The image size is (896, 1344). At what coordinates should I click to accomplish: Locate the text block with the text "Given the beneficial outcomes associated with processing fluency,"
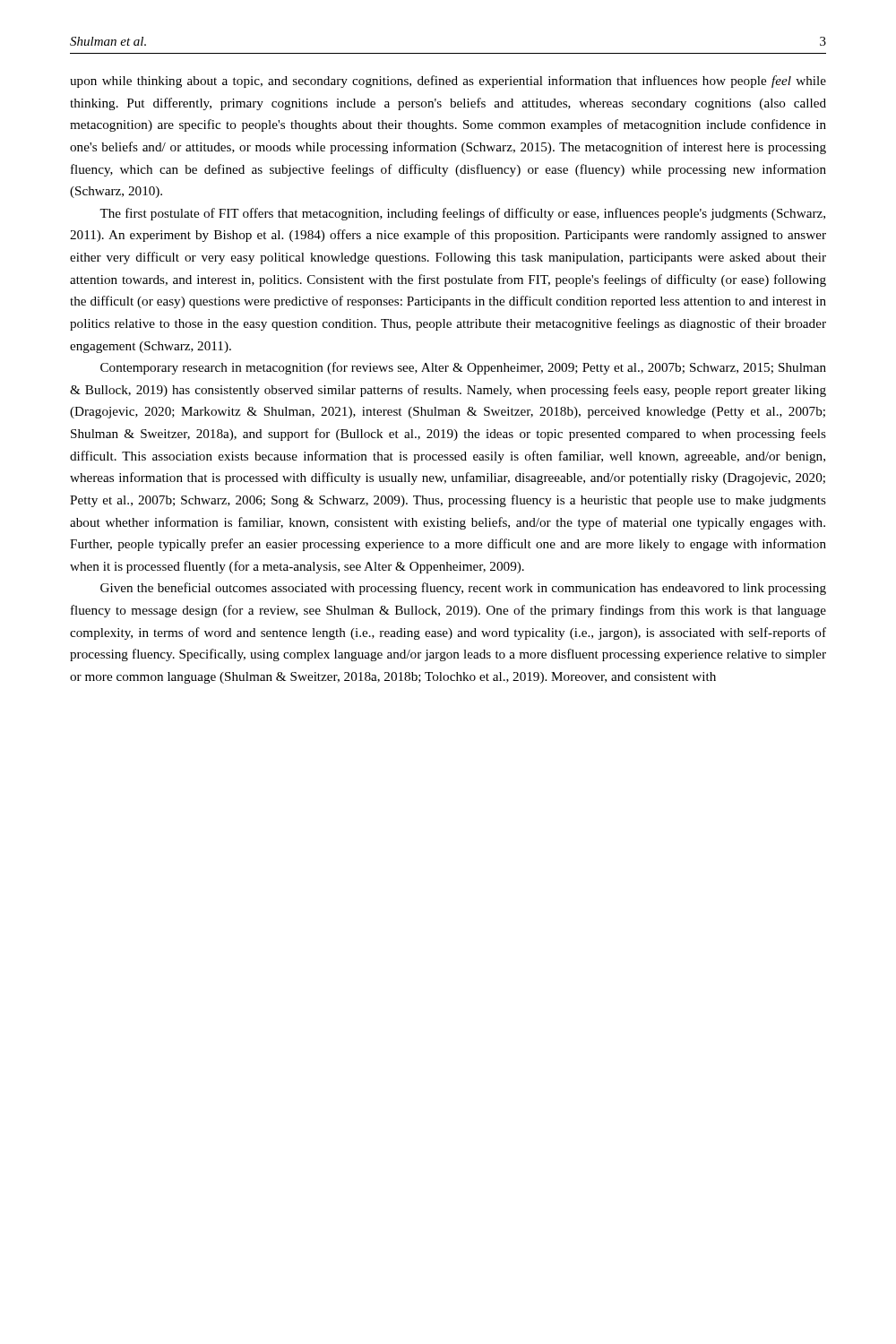pyautogui.click(x=448, y=632)
